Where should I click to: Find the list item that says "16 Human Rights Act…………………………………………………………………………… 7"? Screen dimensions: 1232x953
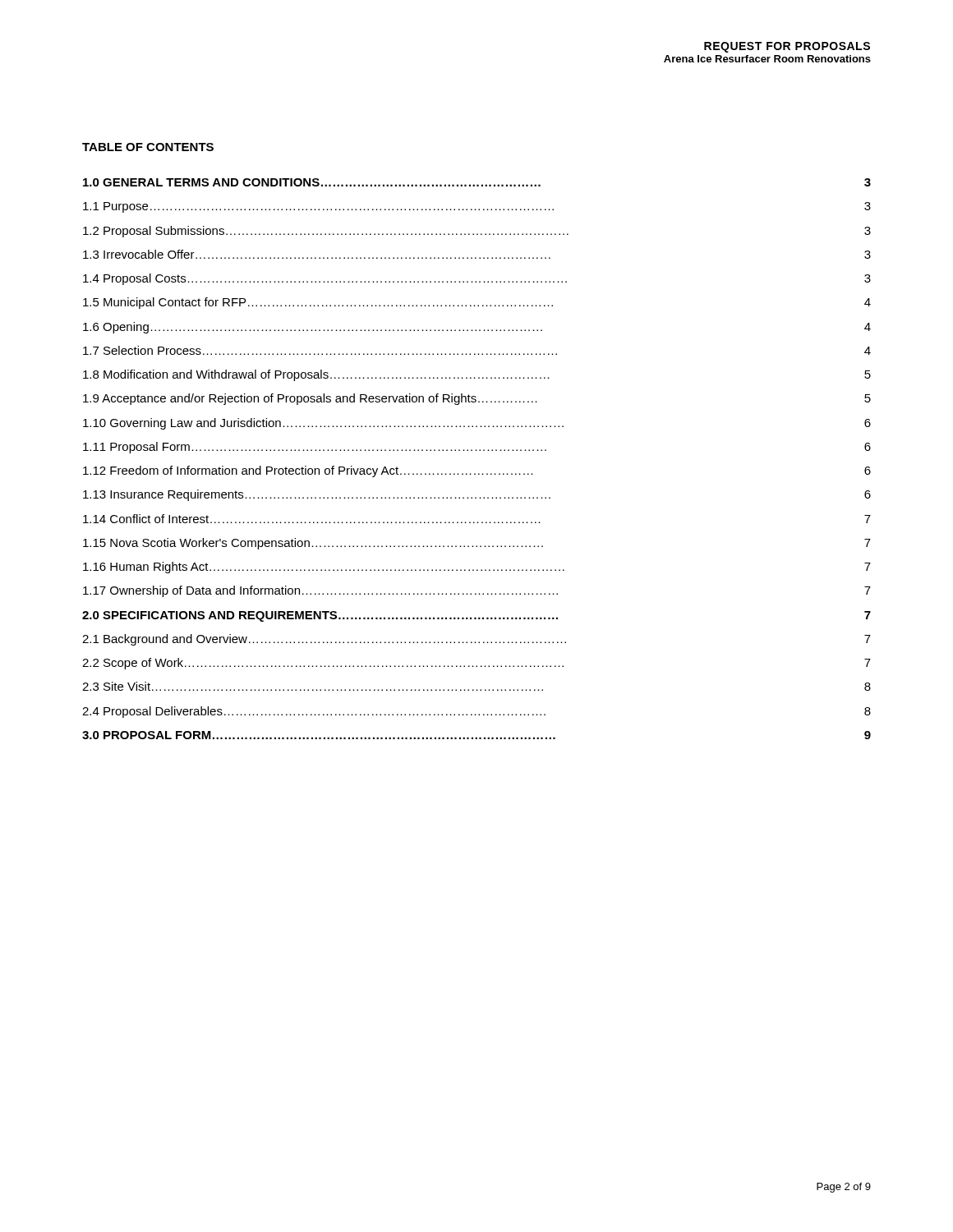coord(476,567)
